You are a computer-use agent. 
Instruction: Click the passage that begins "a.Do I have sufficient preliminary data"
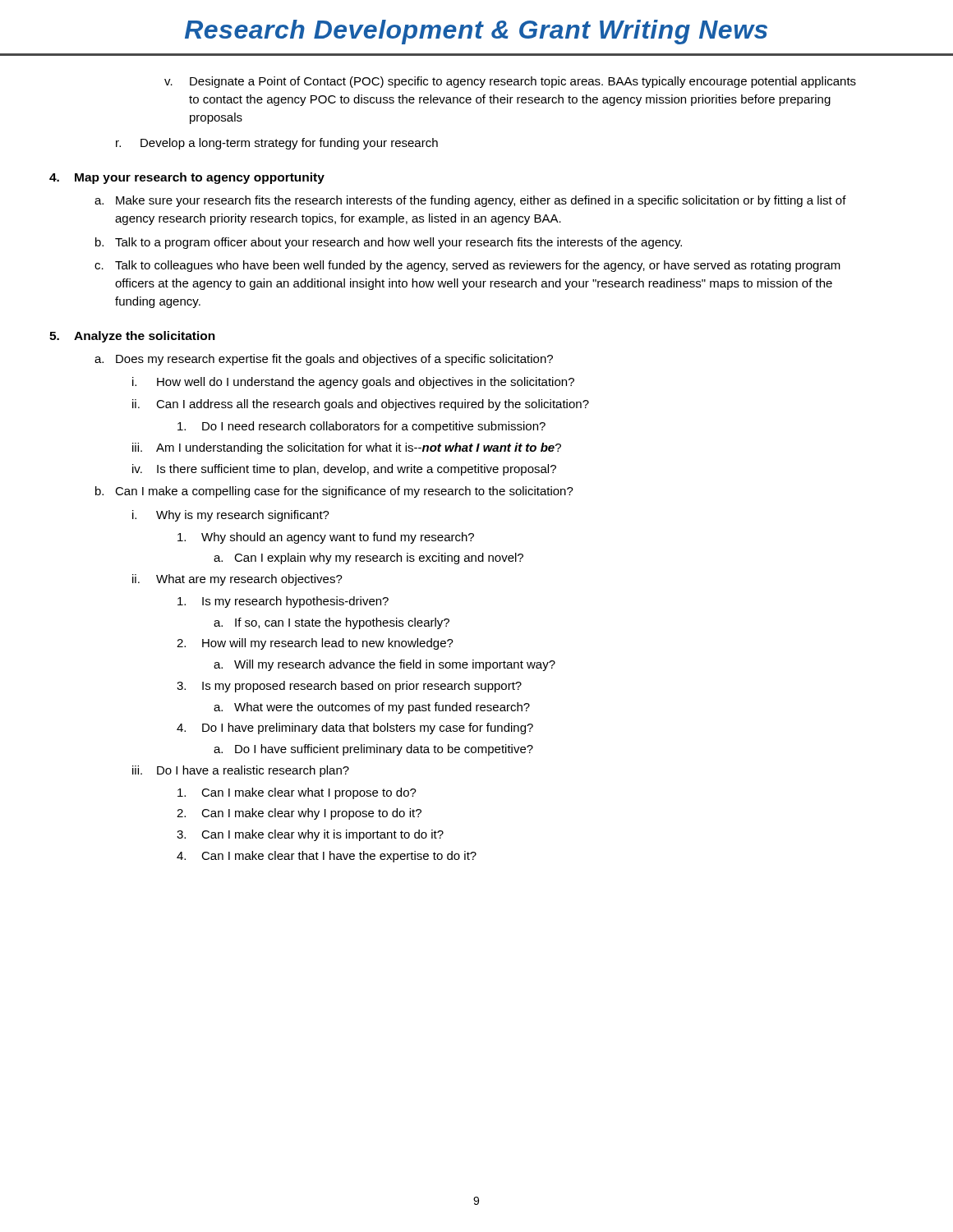pyautogui.click(x=544, y=749)
